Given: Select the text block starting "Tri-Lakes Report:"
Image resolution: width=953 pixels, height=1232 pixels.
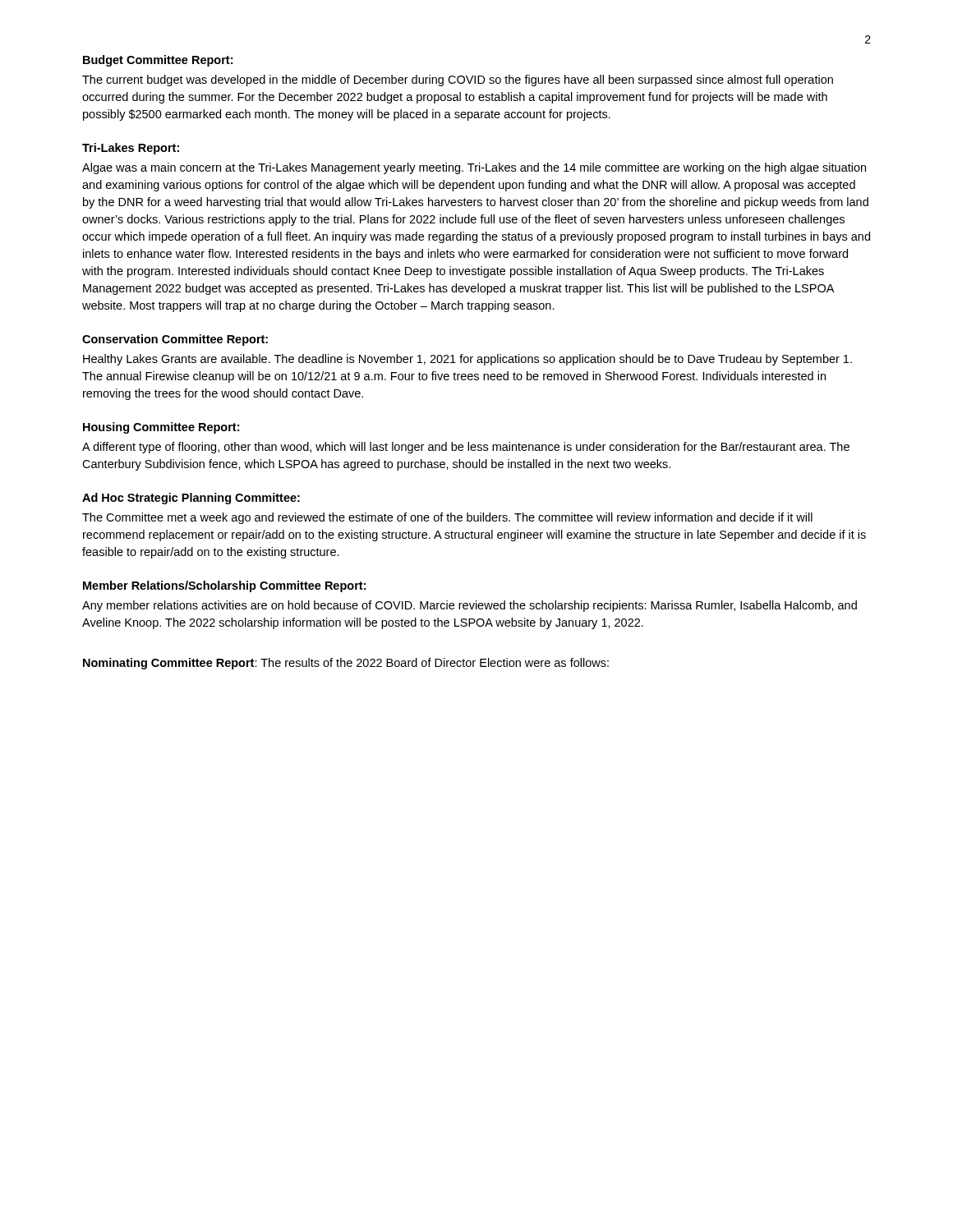Looking at the screenshot, I should pyautogui.click(x=131, y=148).
